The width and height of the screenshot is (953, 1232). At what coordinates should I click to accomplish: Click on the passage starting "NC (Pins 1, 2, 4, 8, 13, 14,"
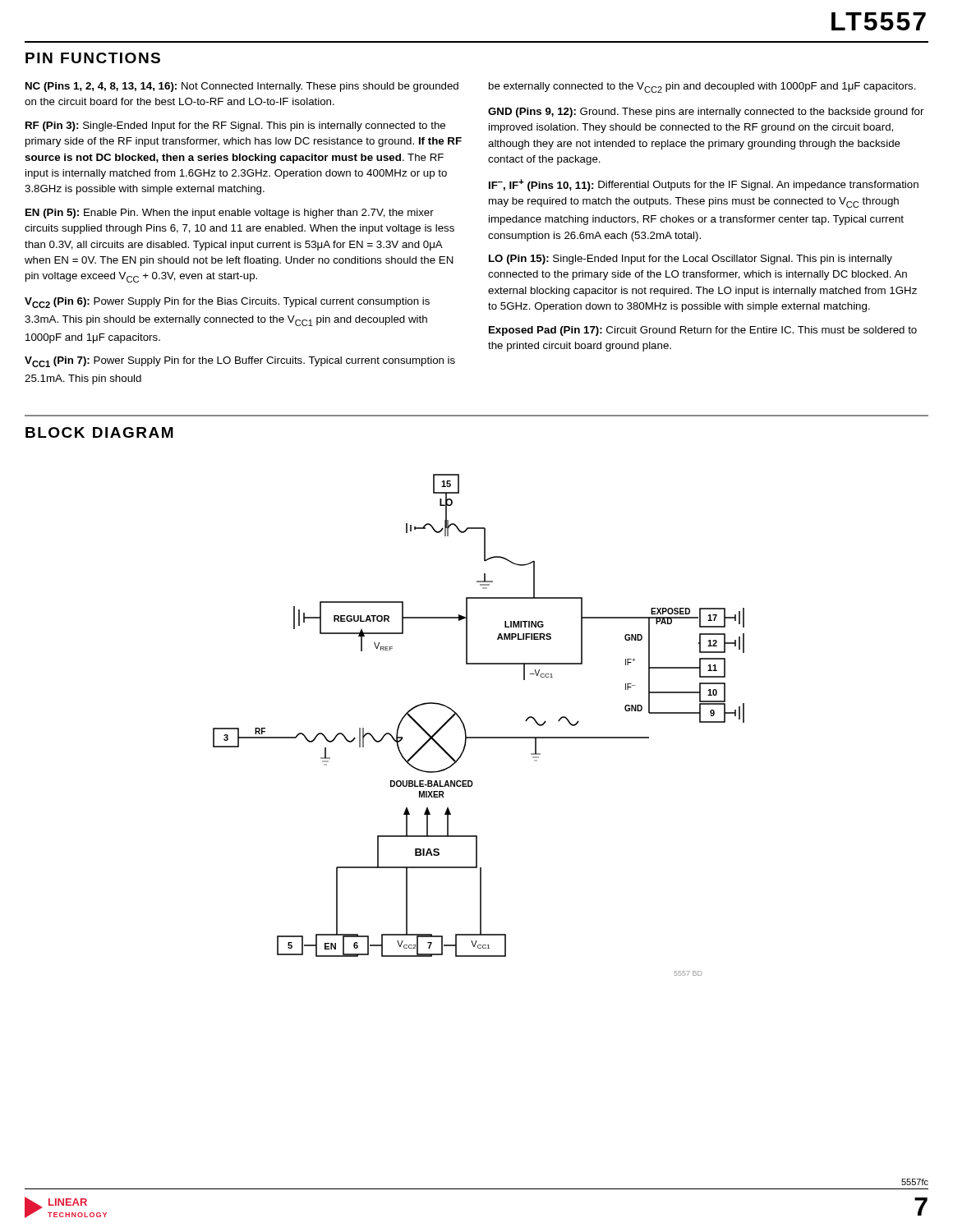coord(242,94)
